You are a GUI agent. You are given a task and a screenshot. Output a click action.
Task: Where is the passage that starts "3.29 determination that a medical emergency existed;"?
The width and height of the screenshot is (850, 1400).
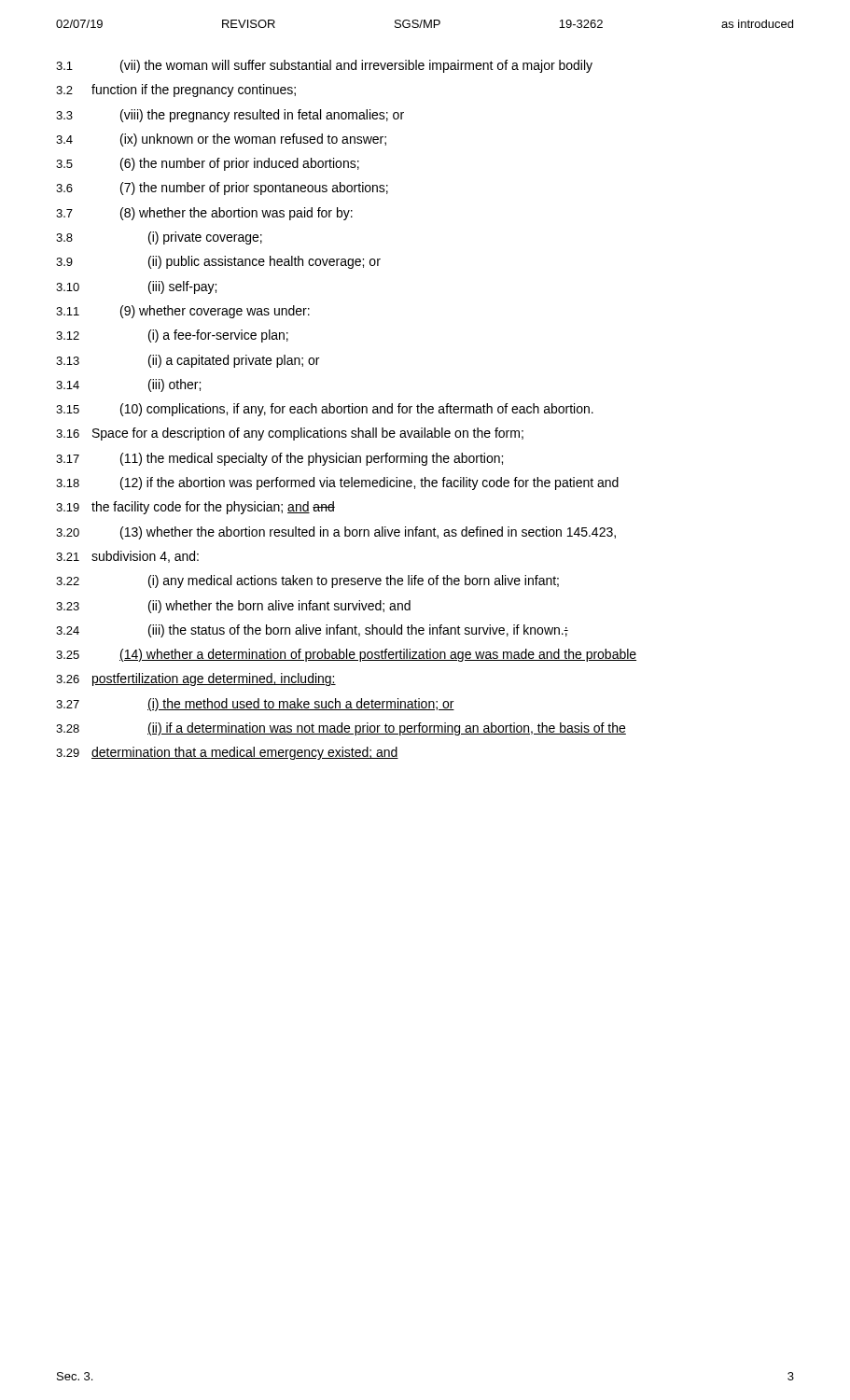pyautogui.click(x=227, y=753)
